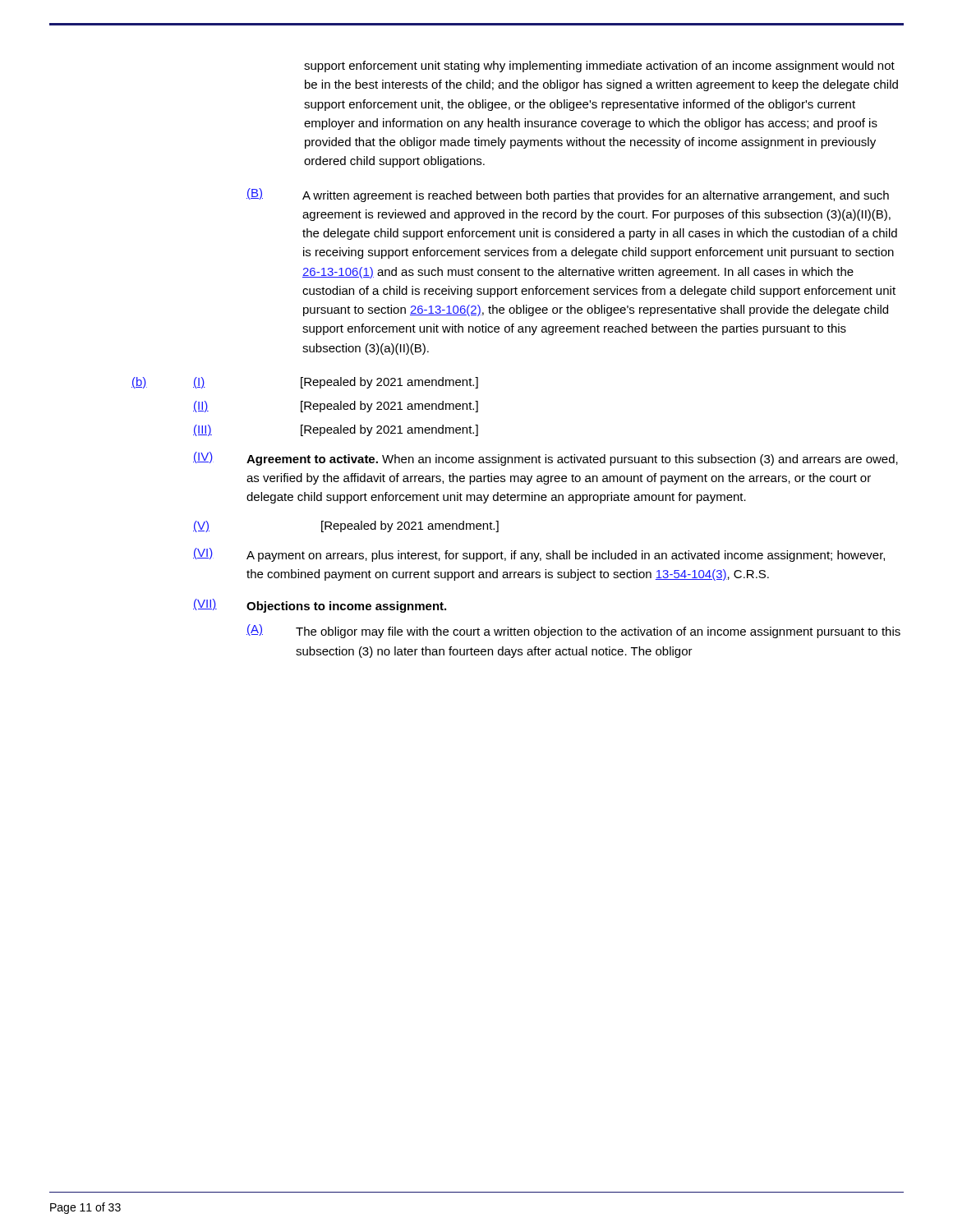Screen dimensions: 1232x953
Task: Where is the passage that starts "(VI) A payment"?
Action: point(548,564)
